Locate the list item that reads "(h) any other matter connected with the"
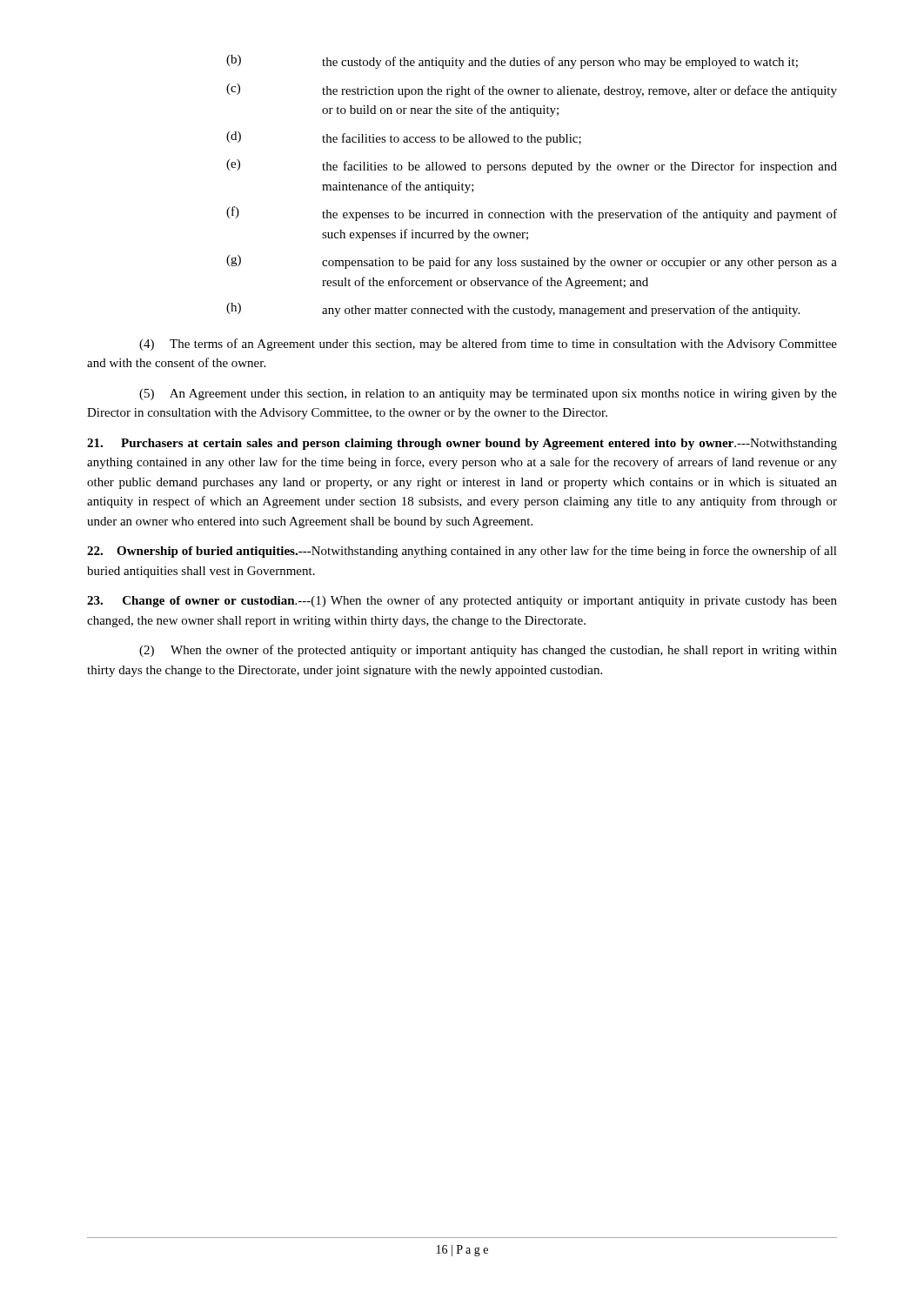The image size is (924, 1305). [462, 310]
